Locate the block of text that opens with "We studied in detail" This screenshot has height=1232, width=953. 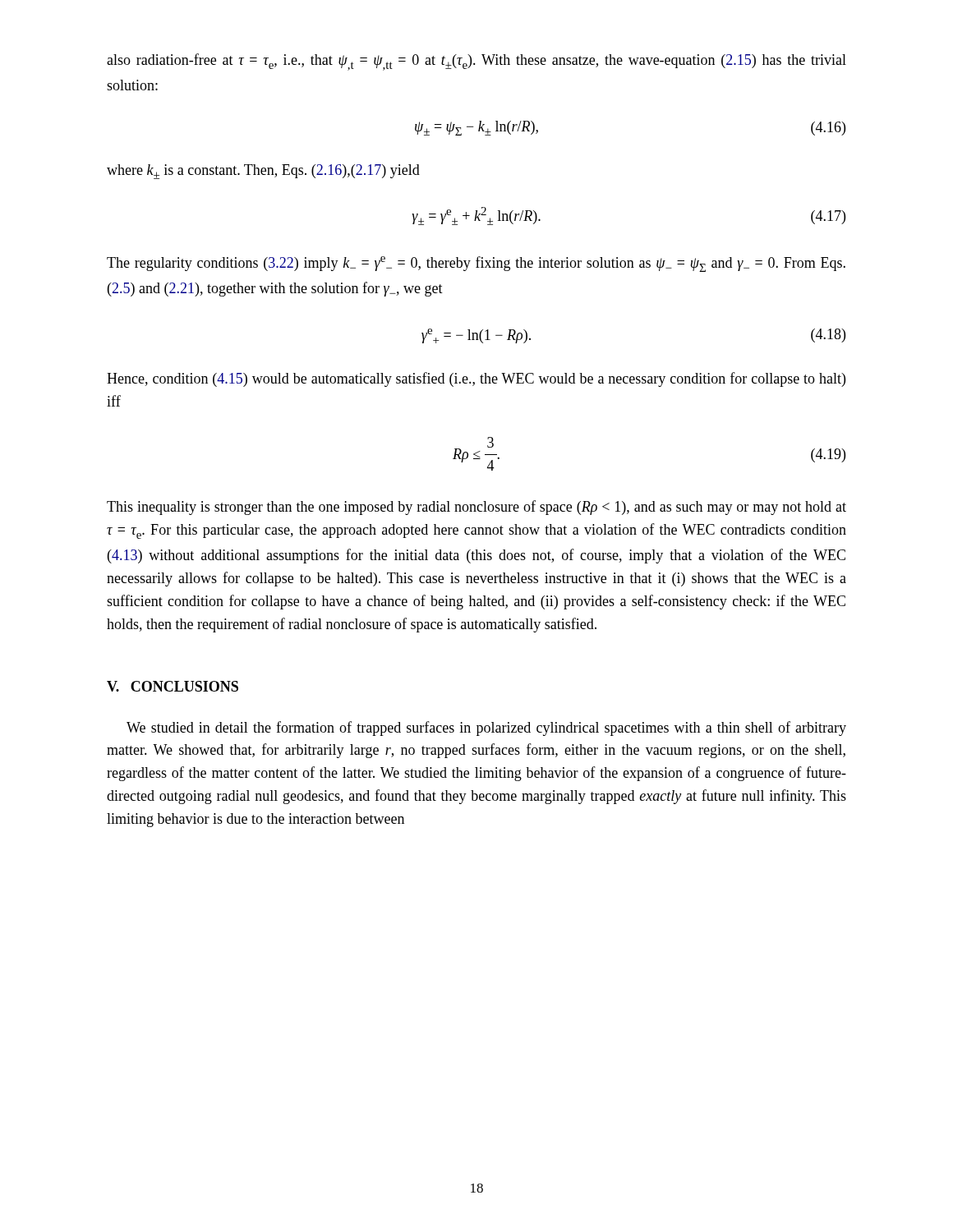(x=476, y=773)
